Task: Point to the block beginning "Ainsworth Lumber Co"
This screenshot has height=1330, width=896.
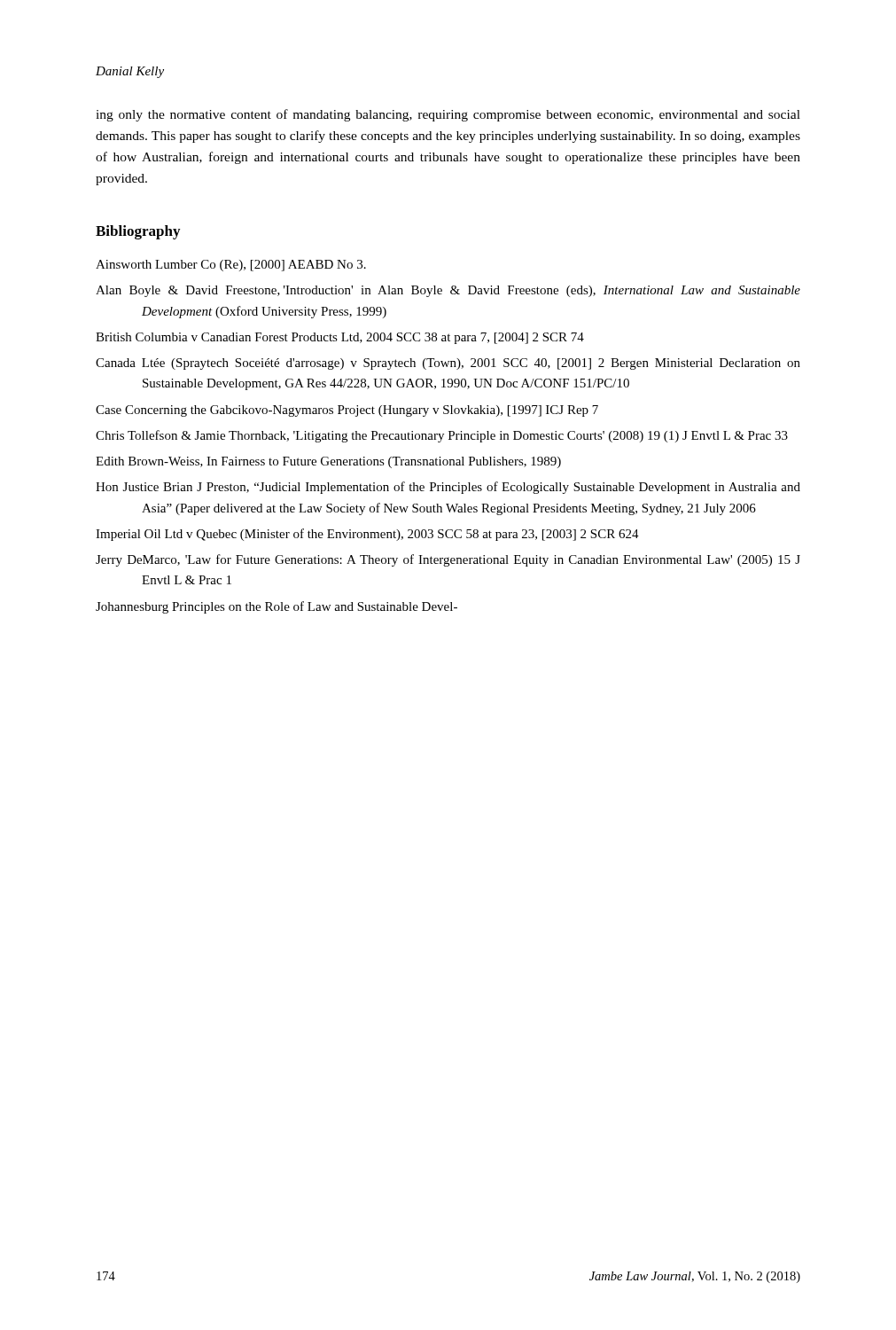Action: tap(231, 264)
